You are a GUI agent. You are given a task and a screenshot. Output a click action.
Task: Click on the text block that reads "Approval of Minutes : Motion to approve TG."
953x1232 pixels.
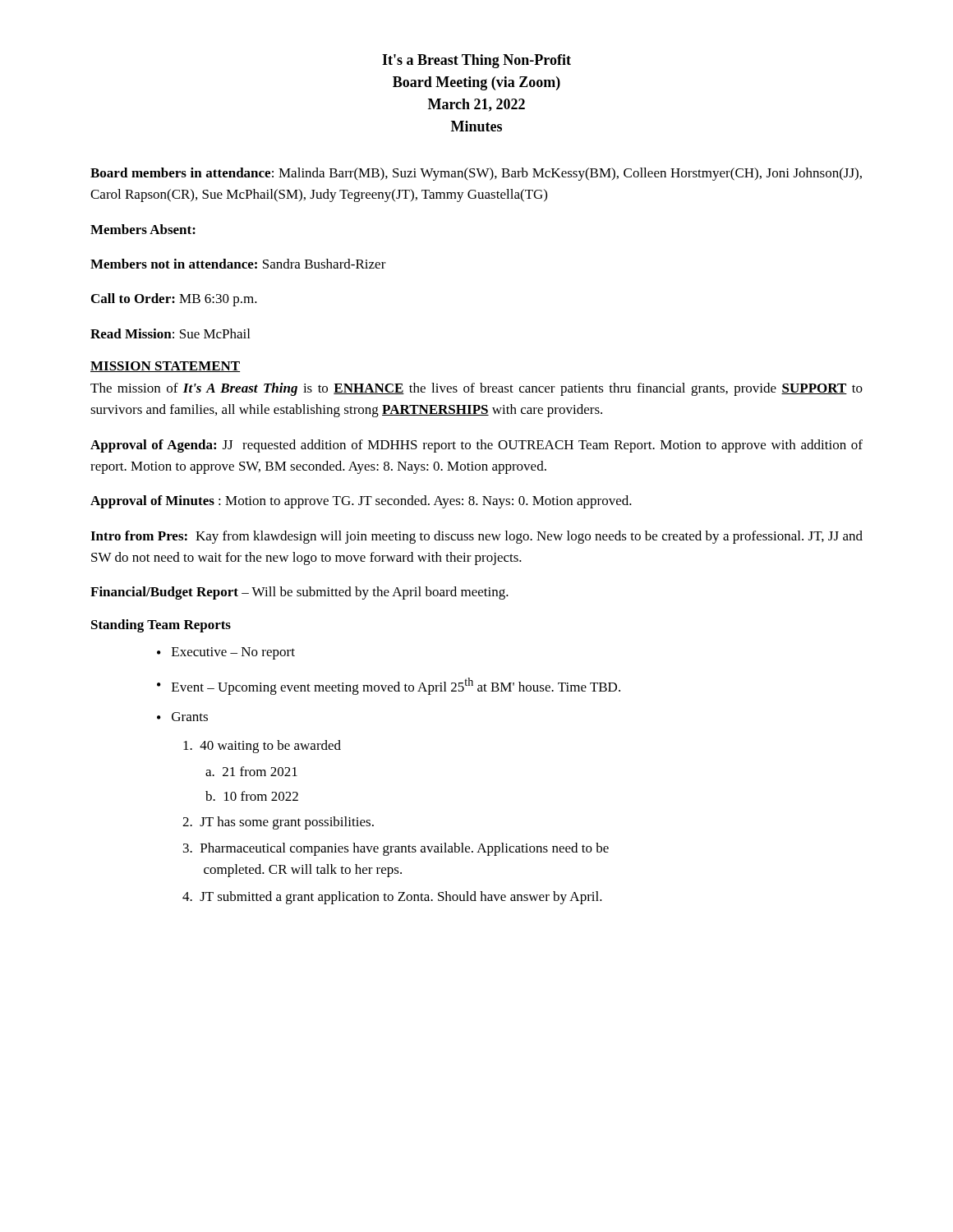point(361,501)
